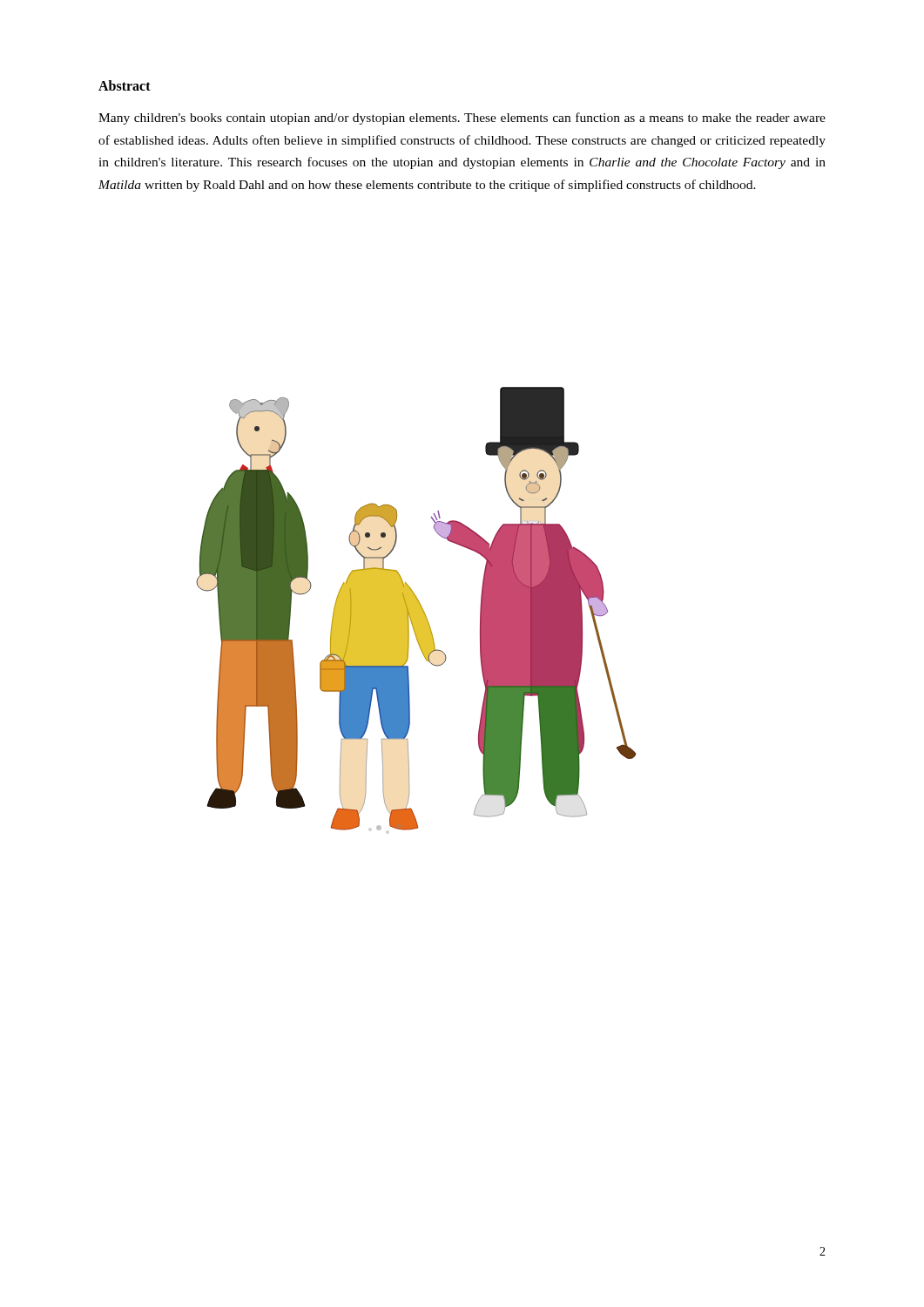The image size is (924, 1307).
Task: Find the illustration
Action: 401,610
